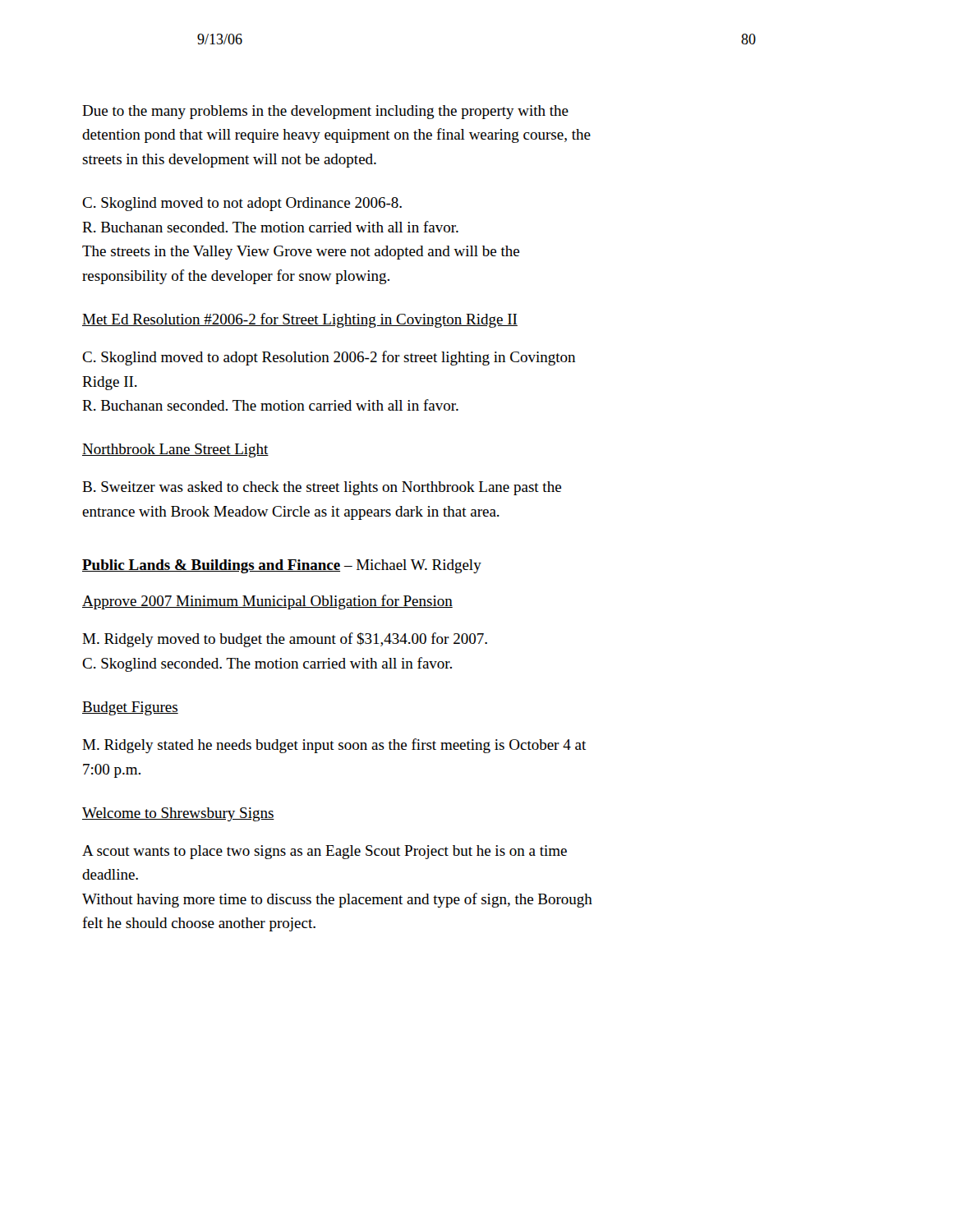Locate the block of text that opens with "B. Sweitzer was asked"
953x1232 pixels.
point(322,499)
